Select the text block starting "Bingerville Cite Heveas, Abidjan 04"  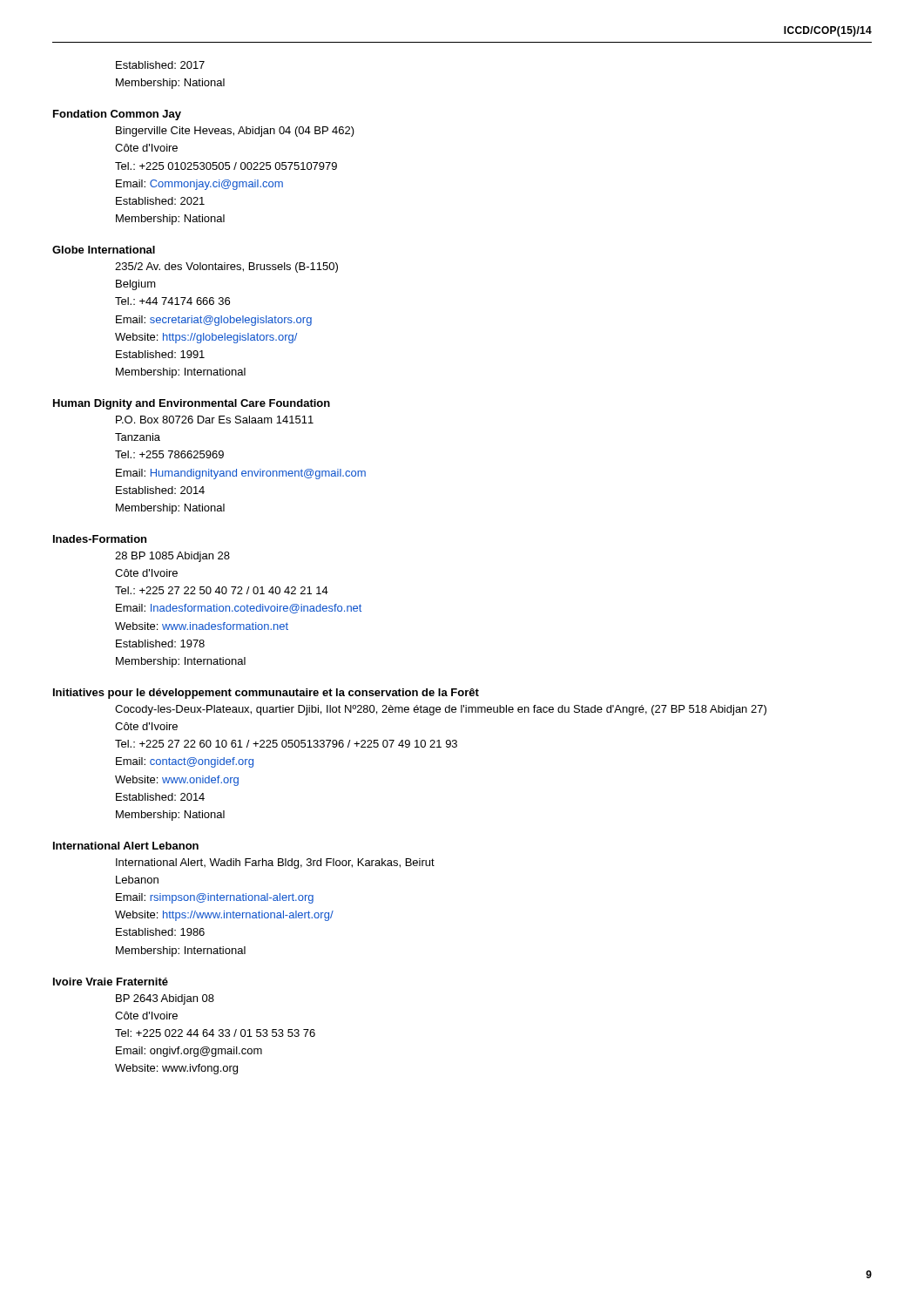(x=235, y=174)
